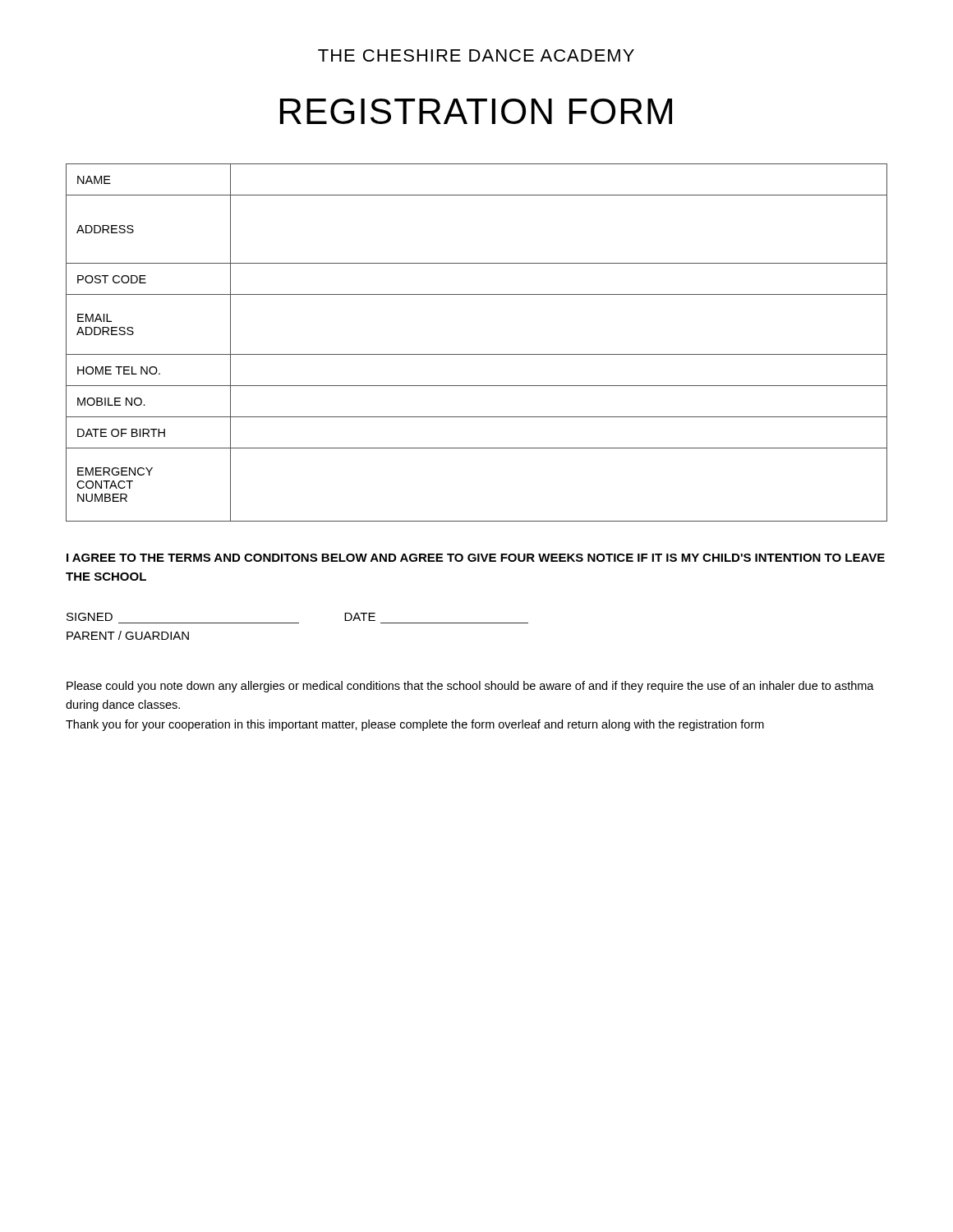Find the table that mentions "EMERGENCY CONTACT NUMBER"

(x=476, y=342)
